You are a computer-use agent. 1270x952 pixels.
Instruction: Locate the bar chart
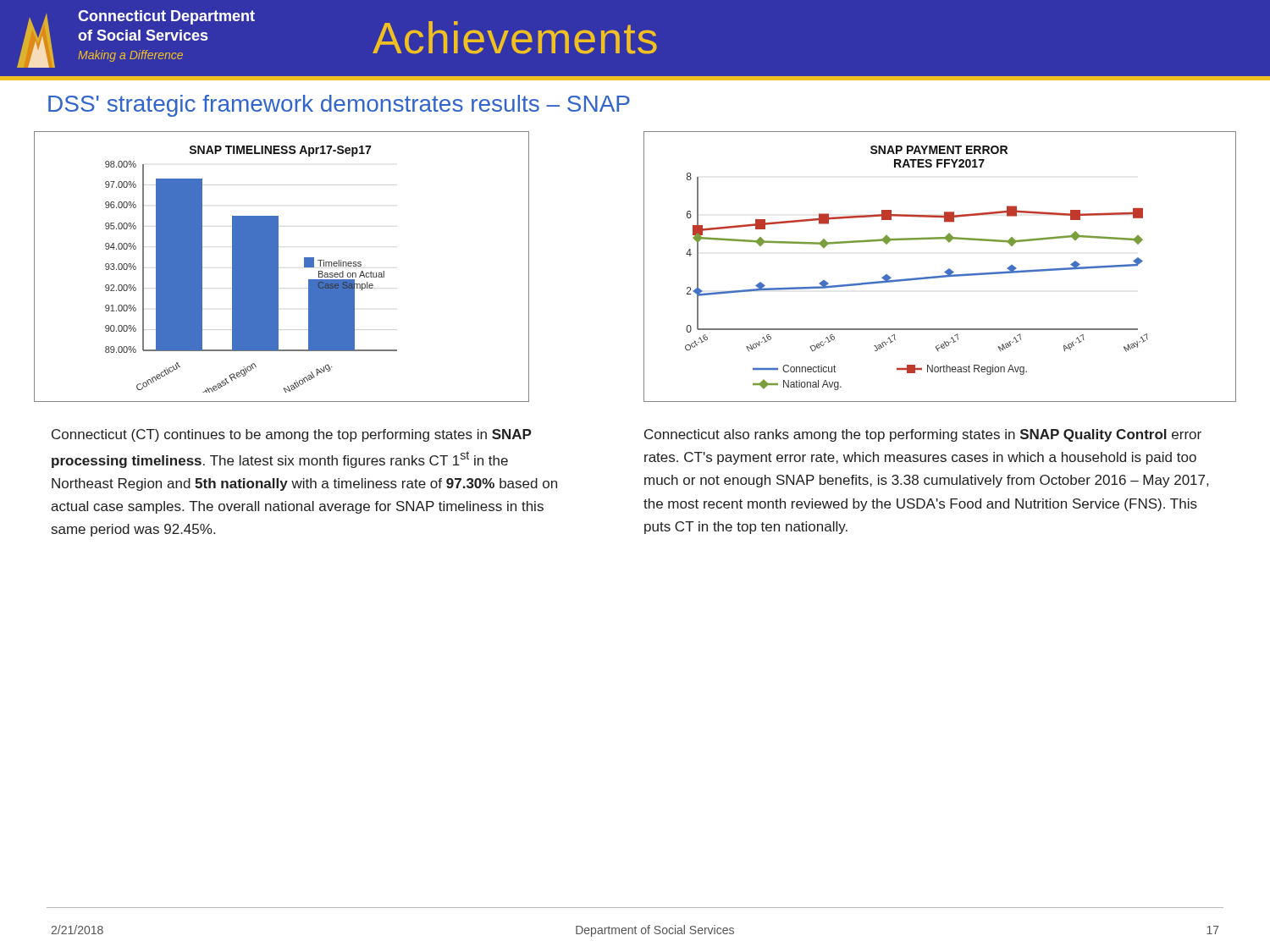pos(282,267)
